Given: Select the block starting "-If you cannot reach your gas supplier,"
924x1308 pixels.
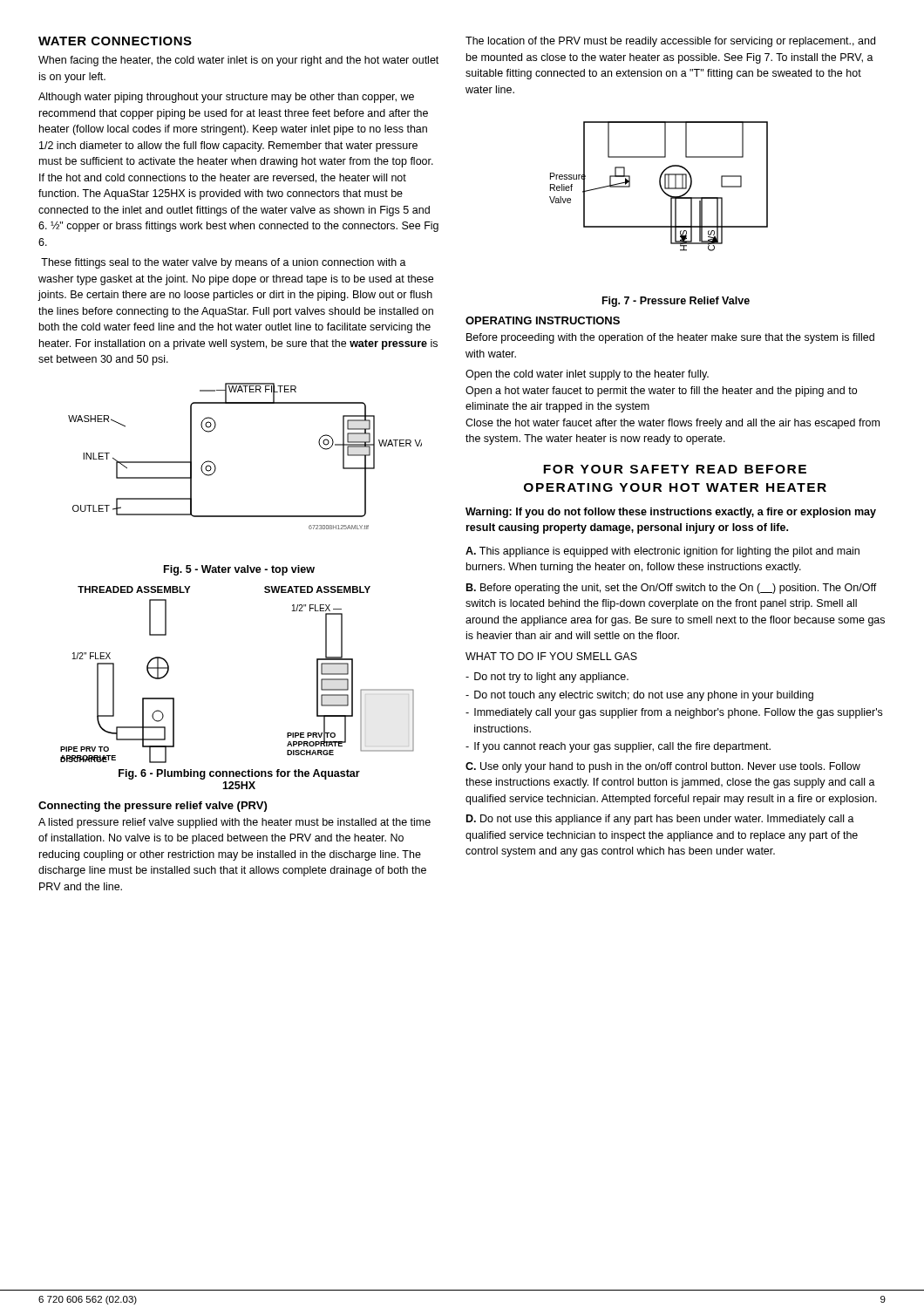Looking at the screenshot, I should [618, 747].
